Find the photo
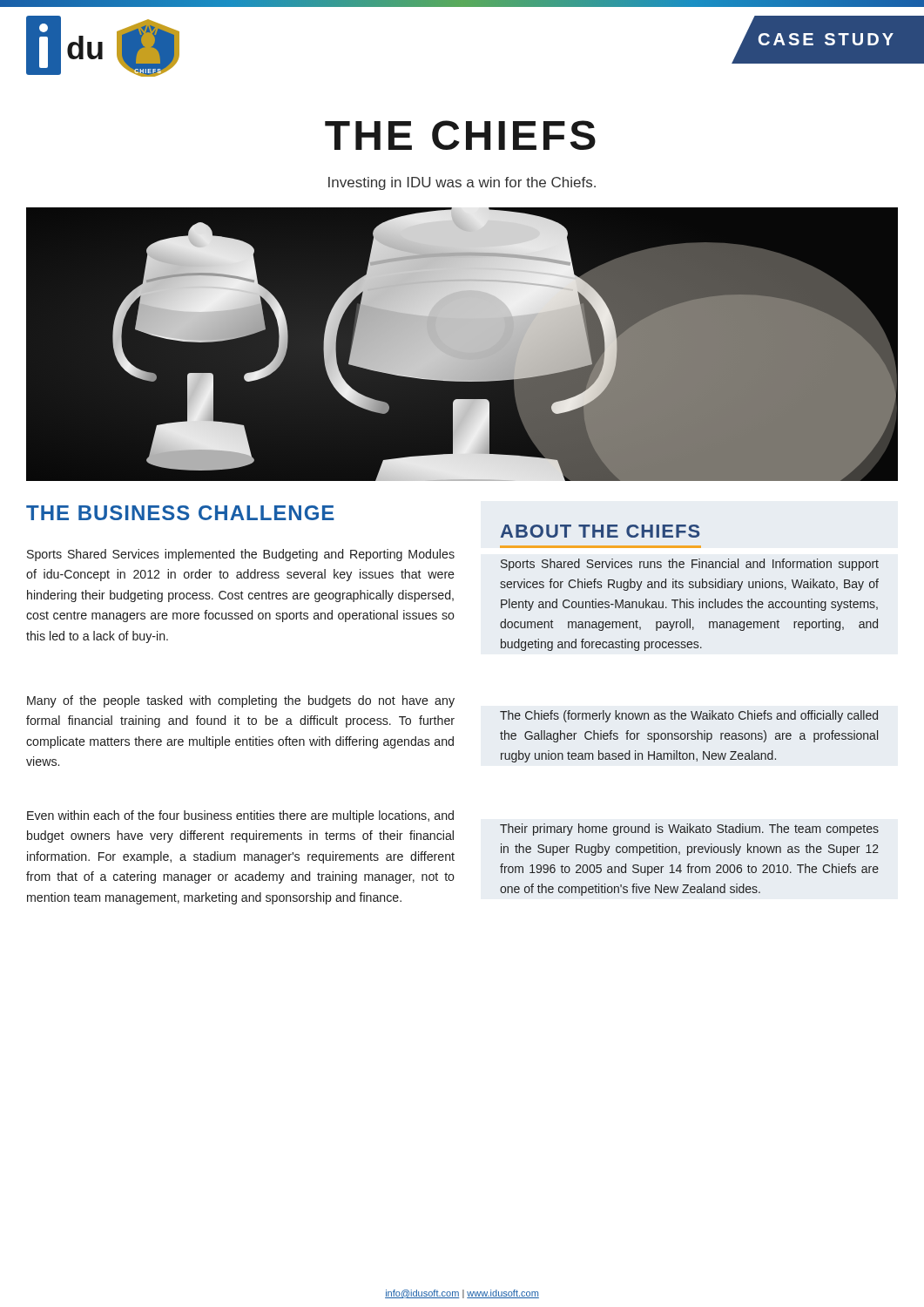This screenshot has width=924, height=1307. point(462,344)
